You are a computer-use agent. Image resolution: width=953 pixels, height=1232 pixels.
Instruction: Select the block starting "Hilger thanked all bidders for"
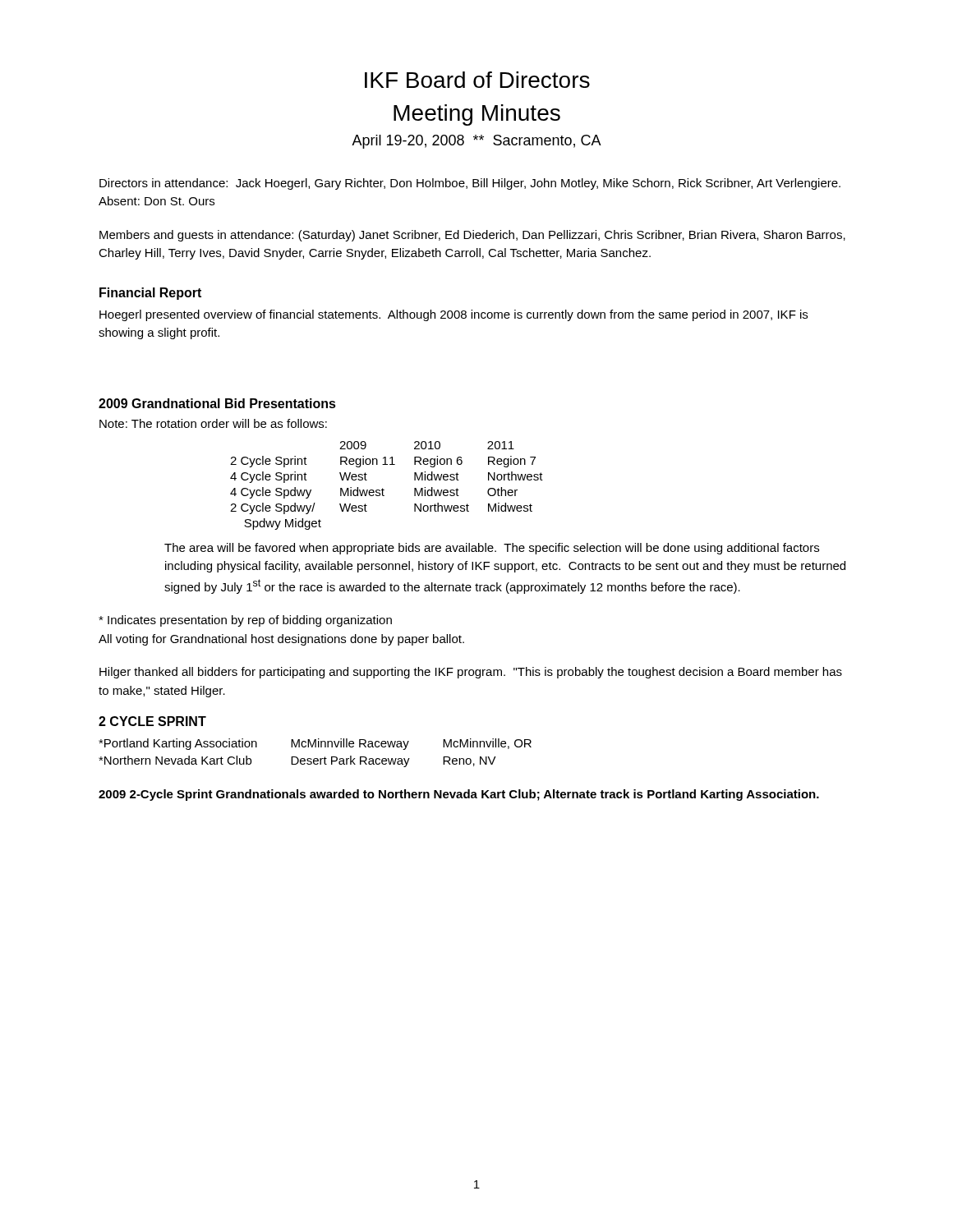click(470, 681)
